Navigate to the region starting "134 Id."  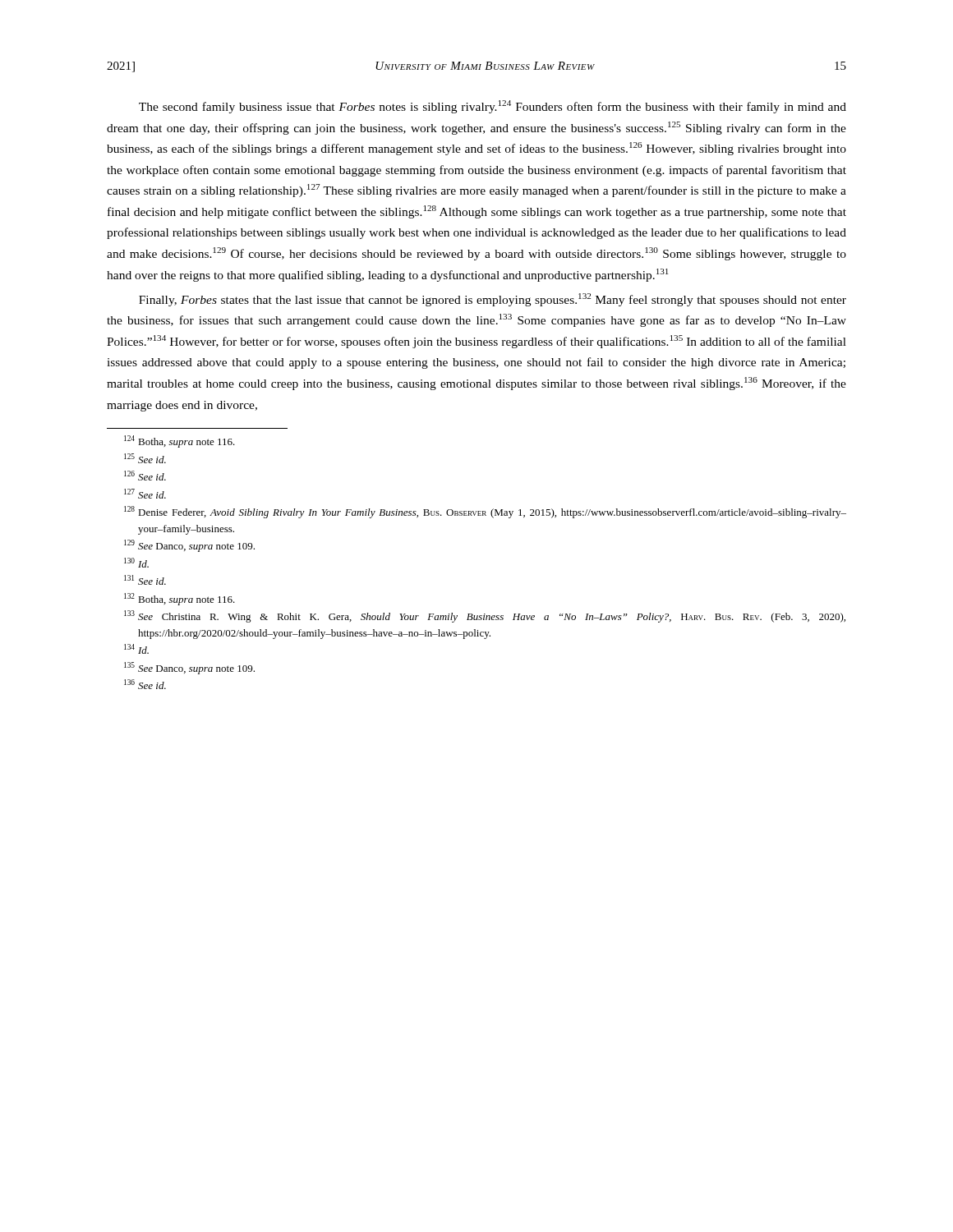point(136,649)
